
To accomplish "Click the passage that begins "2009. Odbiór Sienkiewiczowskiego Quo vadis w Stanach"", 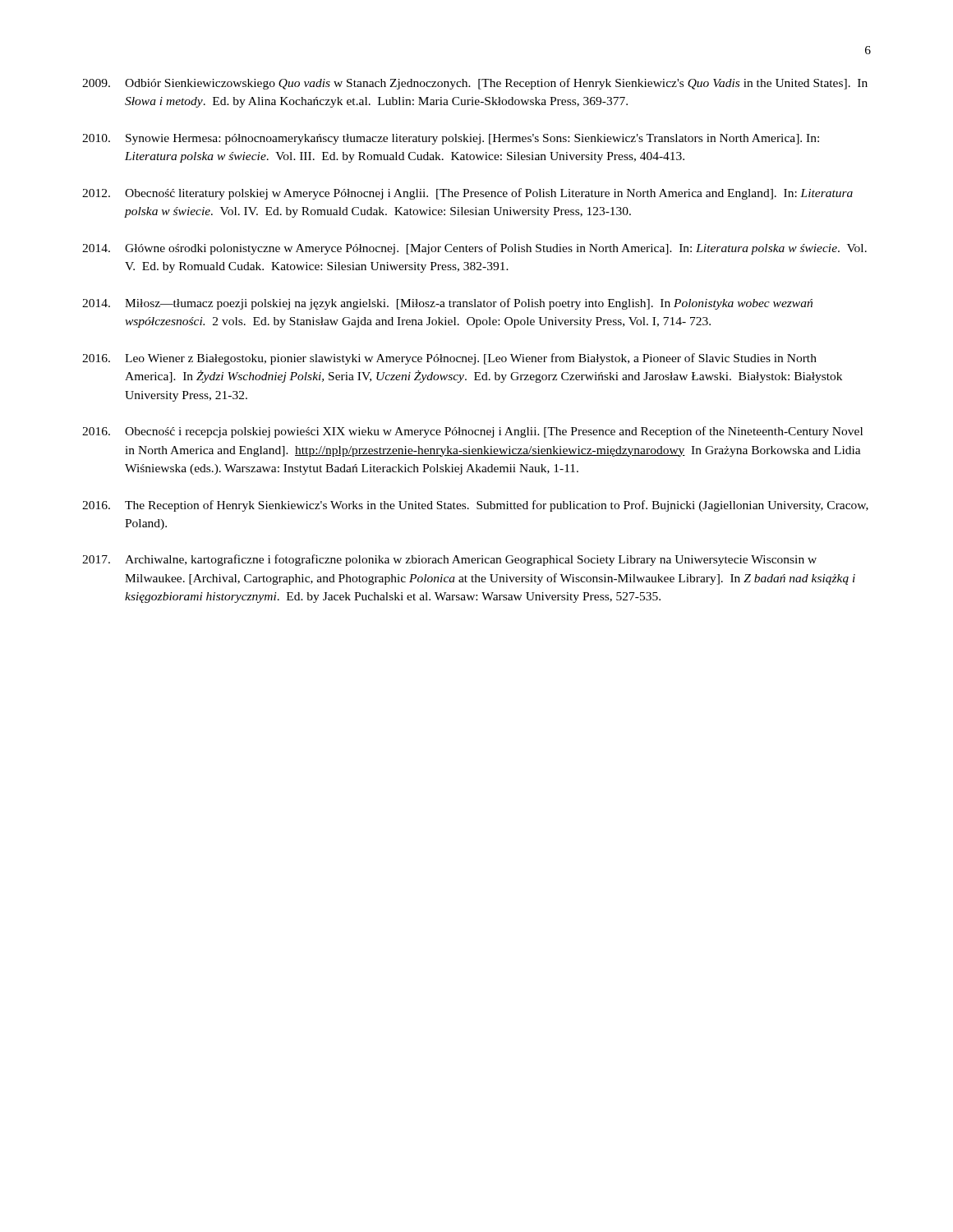I will 476,92.
